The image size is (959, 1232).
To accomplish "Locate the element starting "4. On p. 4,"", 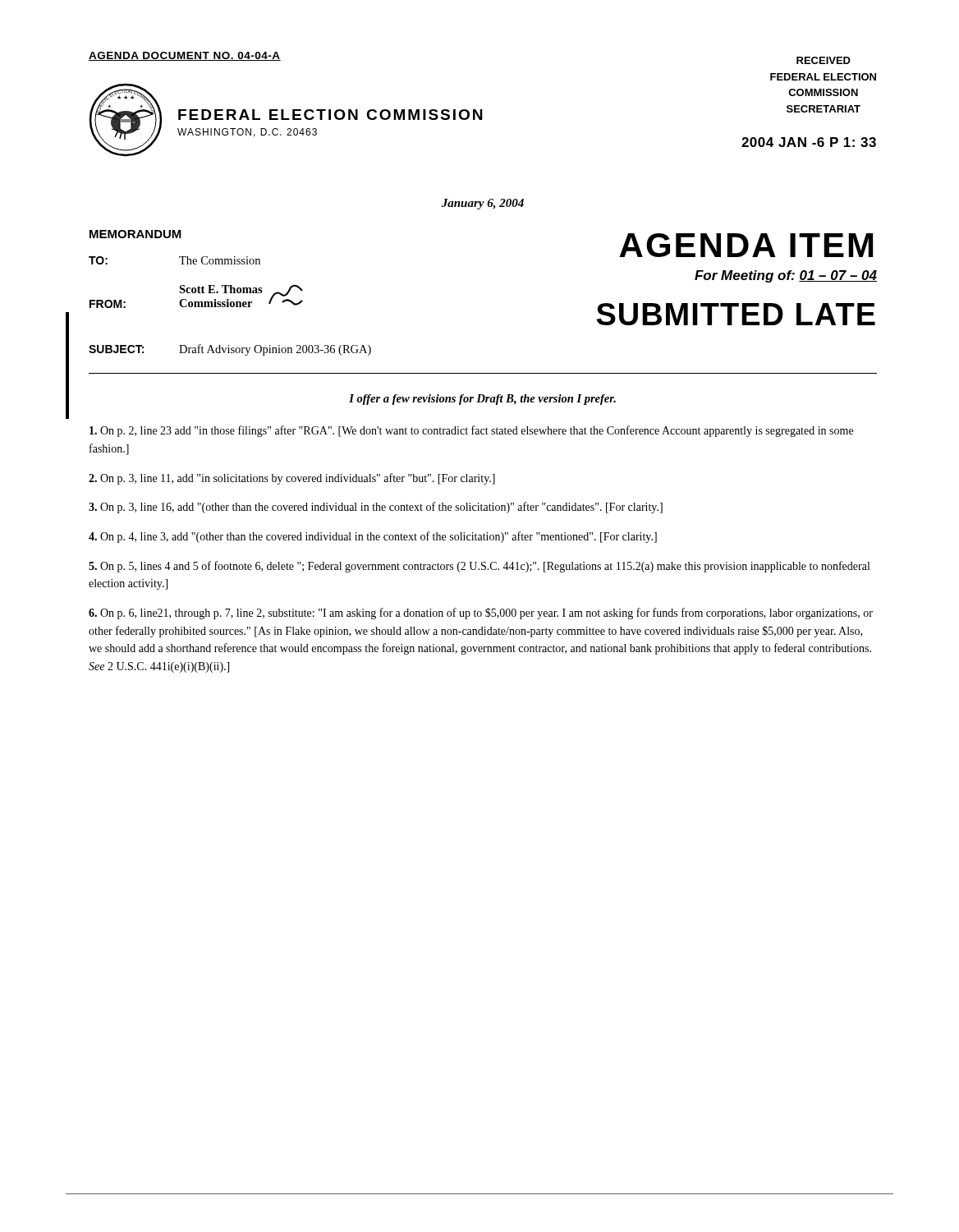I will [x=373, y=537].
